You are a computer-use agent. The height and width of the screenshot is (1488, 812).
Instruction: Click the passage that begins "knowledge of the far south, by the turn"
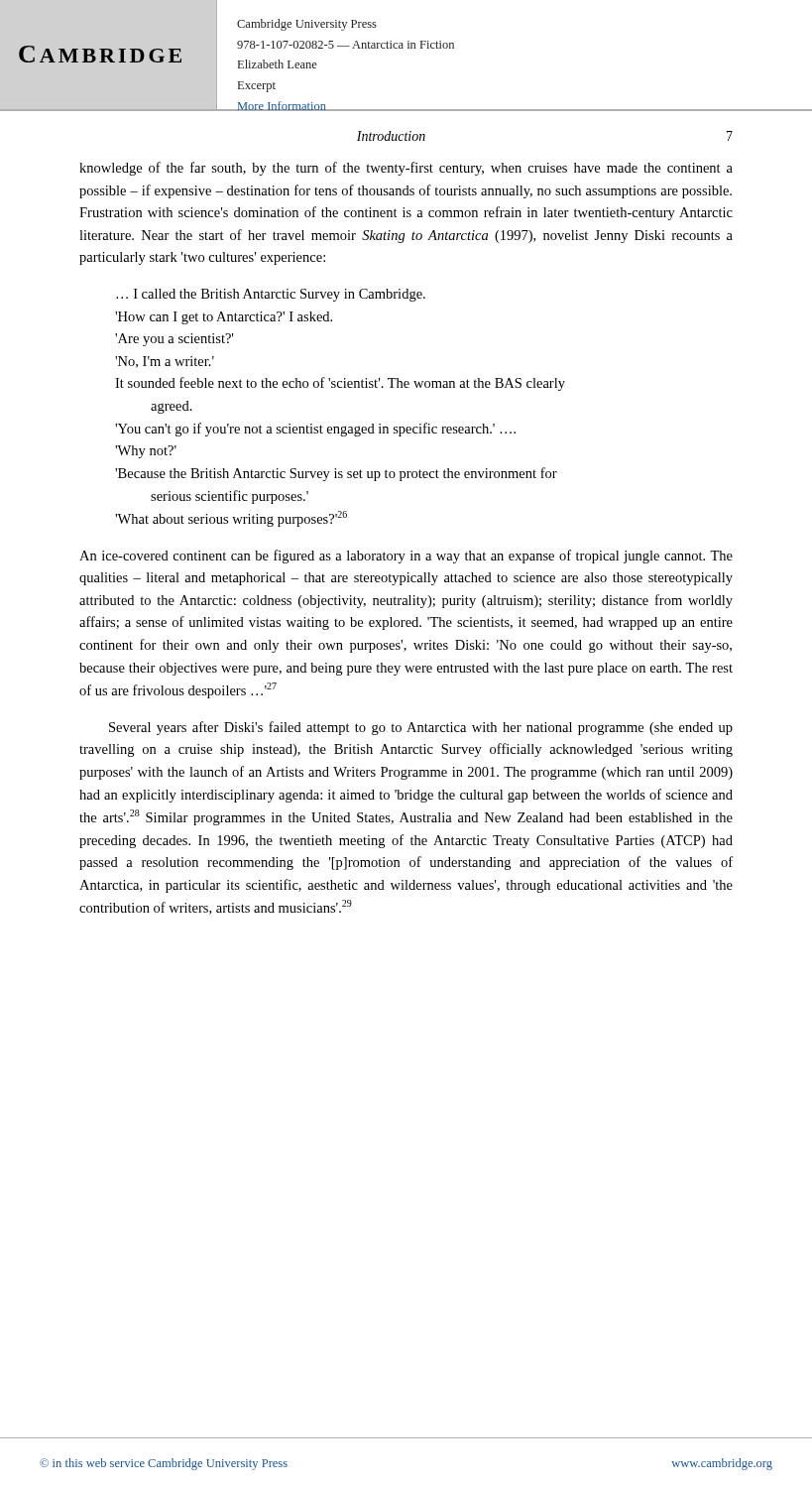[x=406, y=212]
